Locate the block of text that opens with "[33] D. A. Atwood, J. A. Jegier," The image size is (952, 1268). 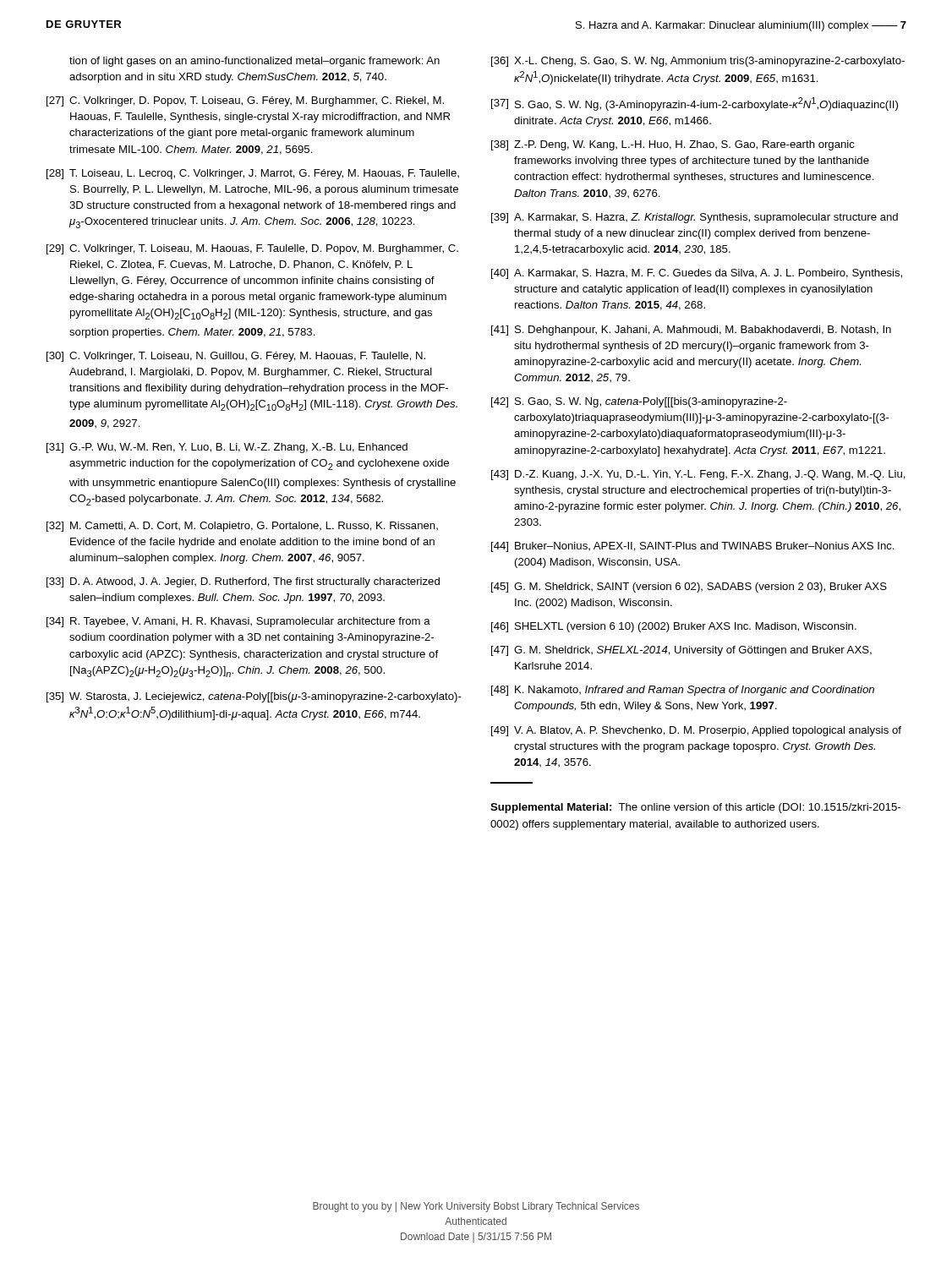tap(254, 589)
